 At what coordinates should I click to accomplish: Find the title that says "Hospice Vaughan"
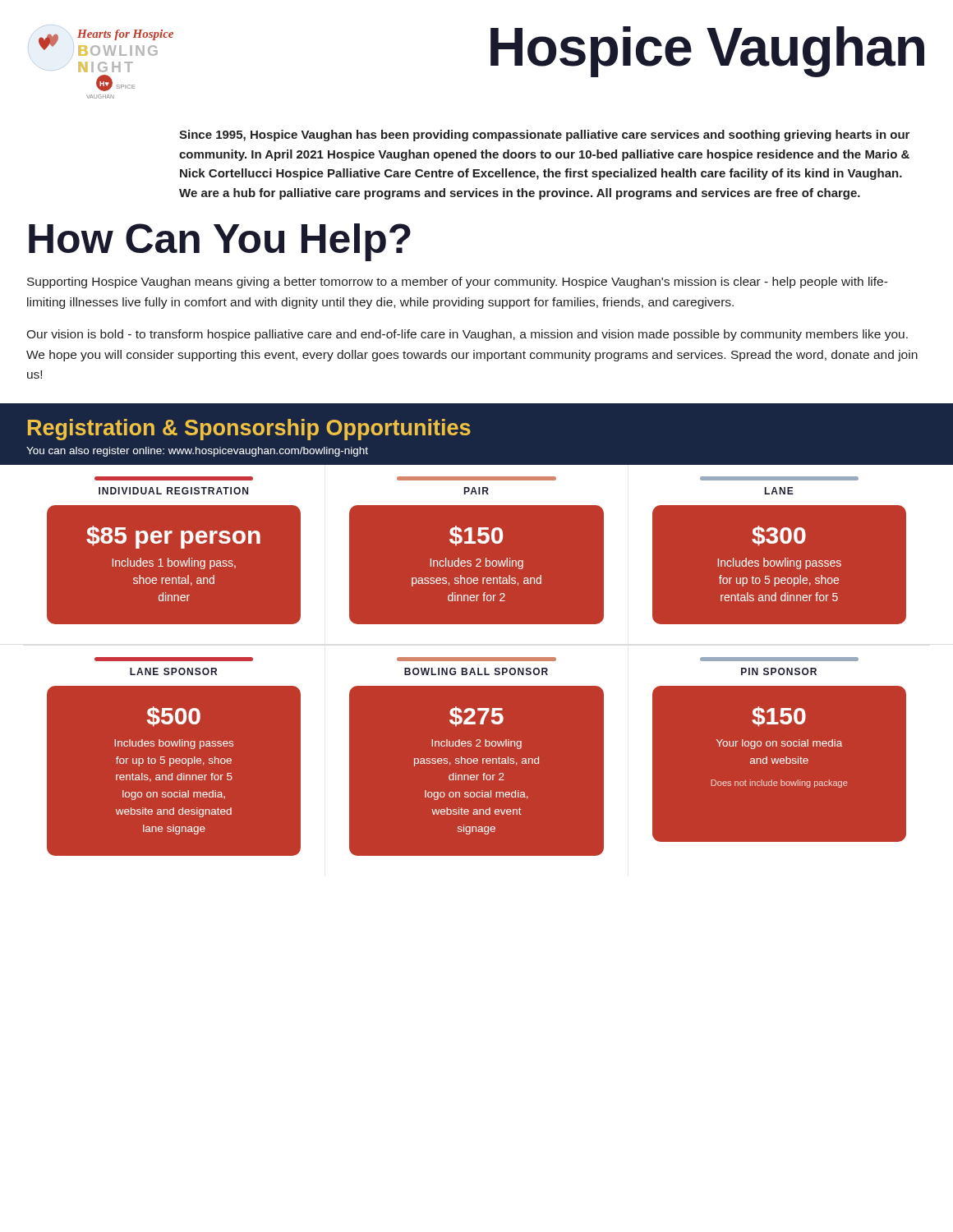(561, 47)
